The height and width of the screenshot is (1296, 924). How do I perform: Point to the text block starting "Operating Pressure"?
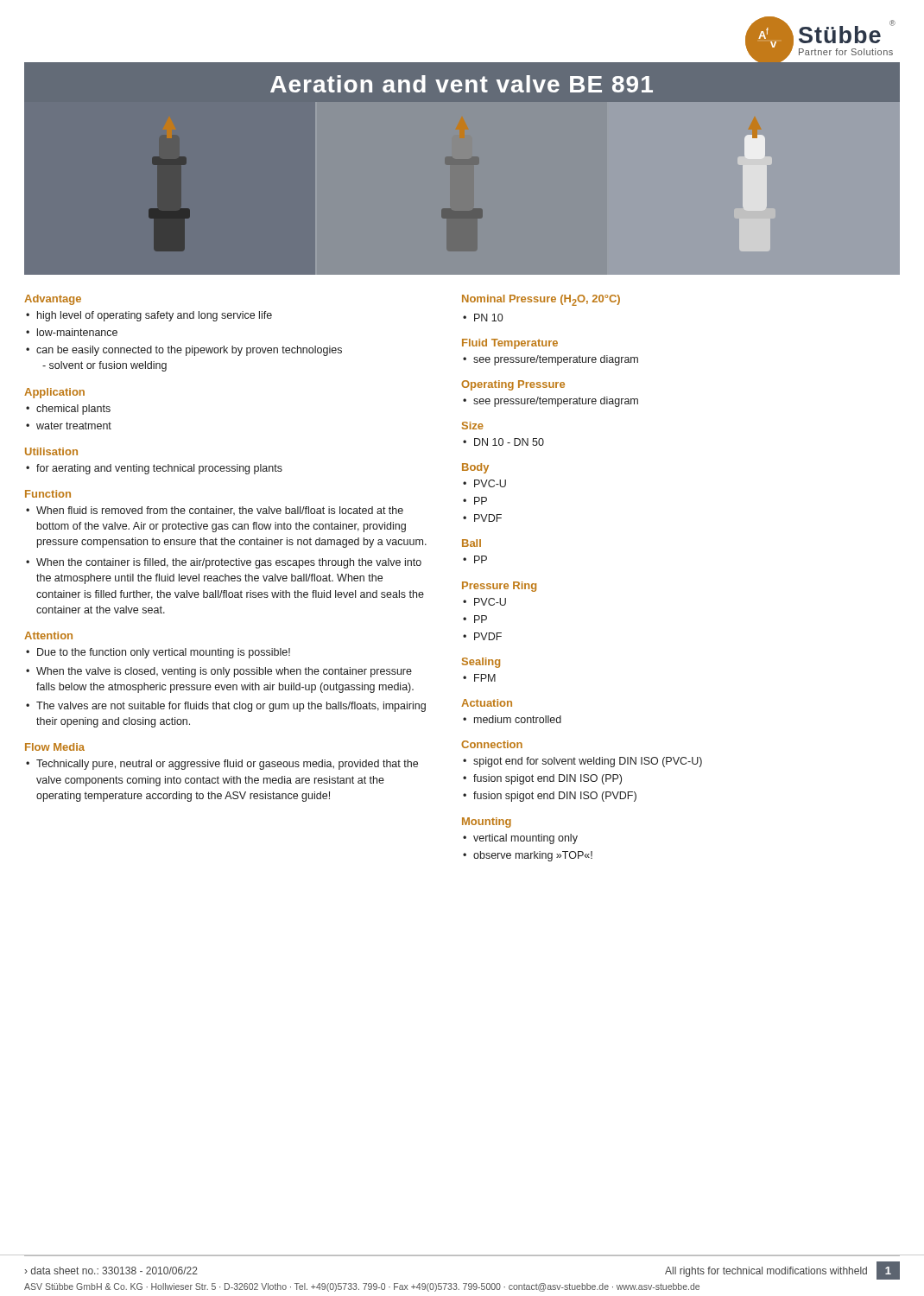tap(513, 385)
